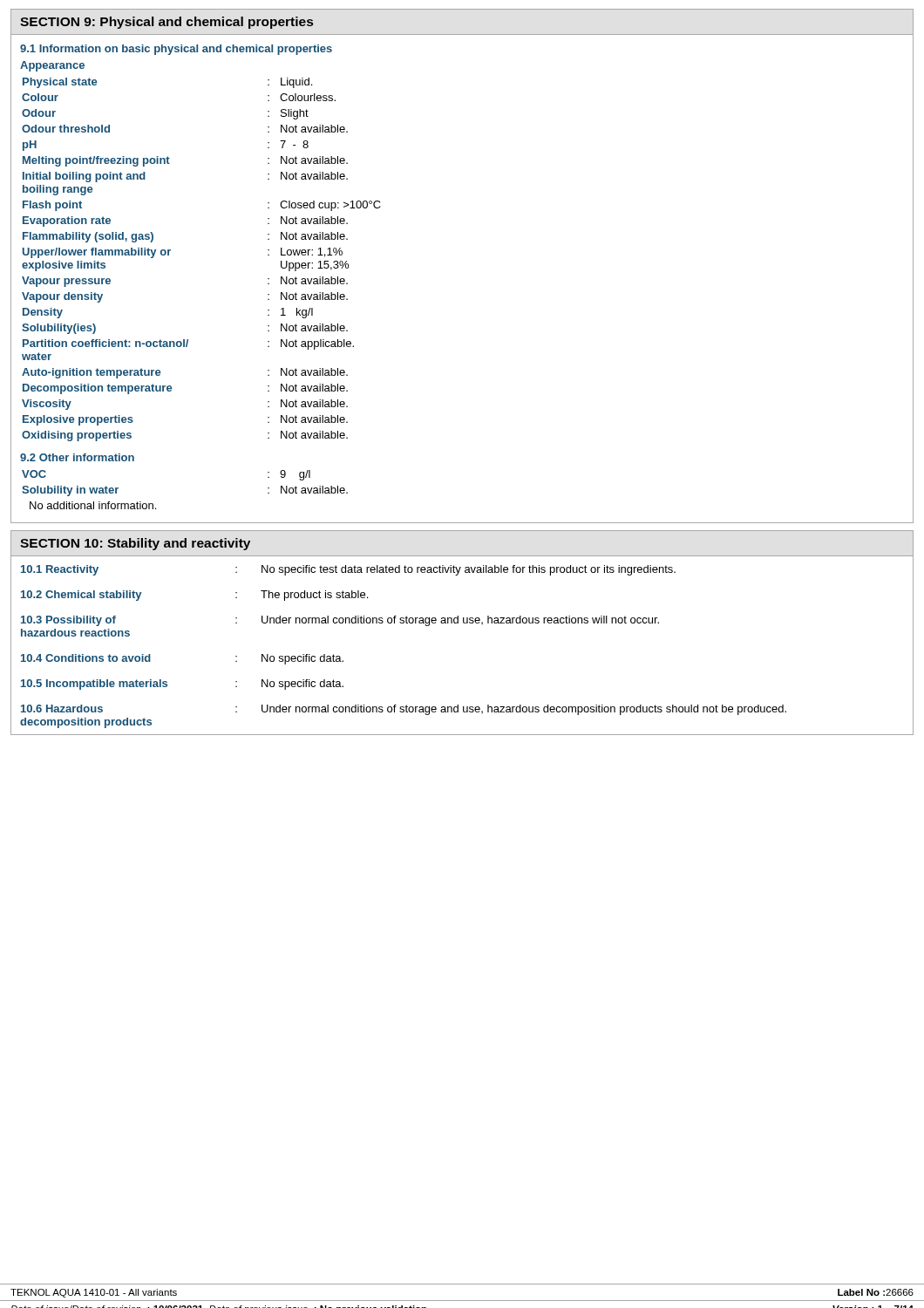The image size is (924, 1308).
Task: Click the passage that begins "10.1 Reactivity : No specific test data related"
Action: pyautogui.click(x=462, y=569)
